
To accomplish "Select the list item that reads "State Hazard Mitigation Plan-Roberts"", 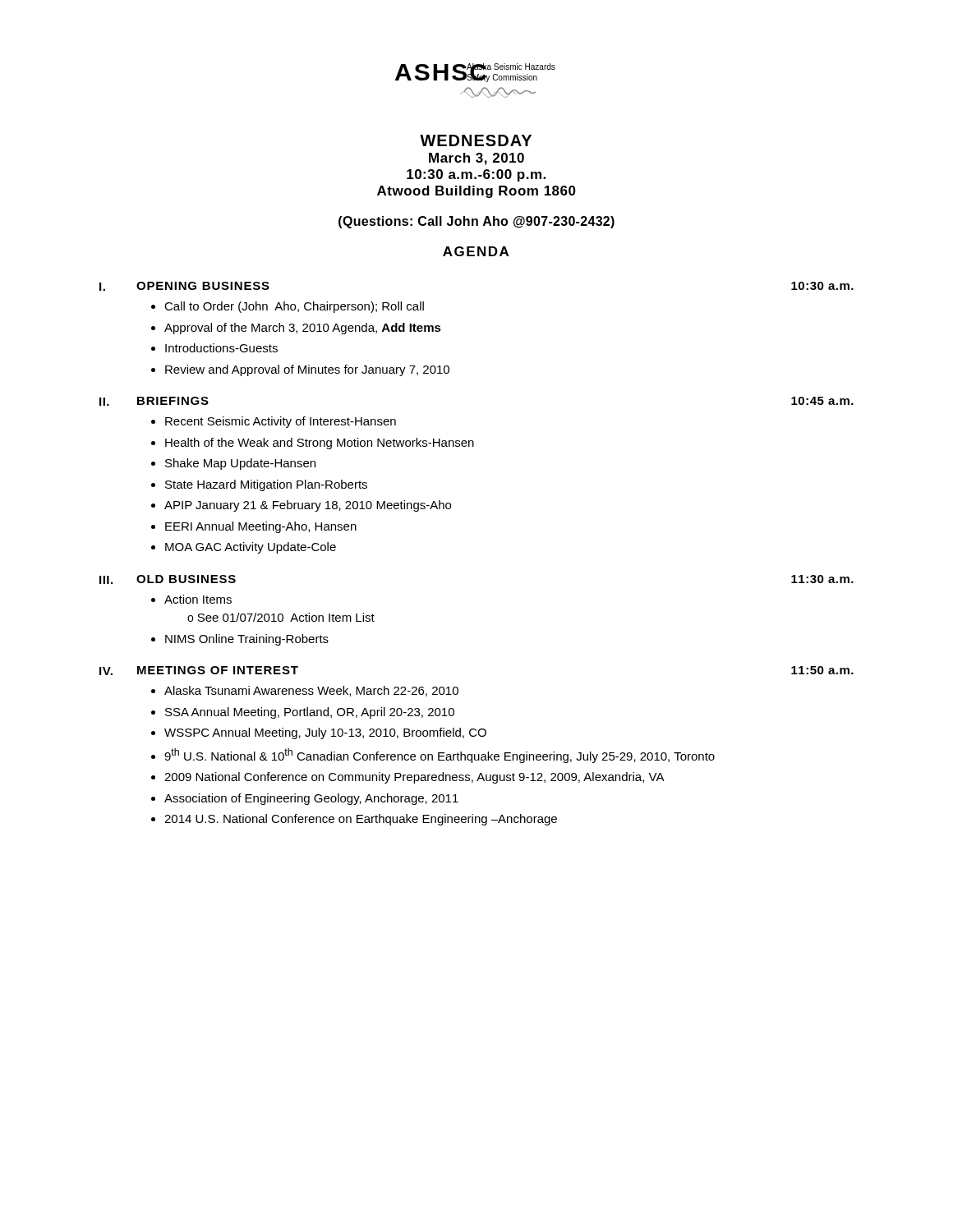I will pos(266,484).
